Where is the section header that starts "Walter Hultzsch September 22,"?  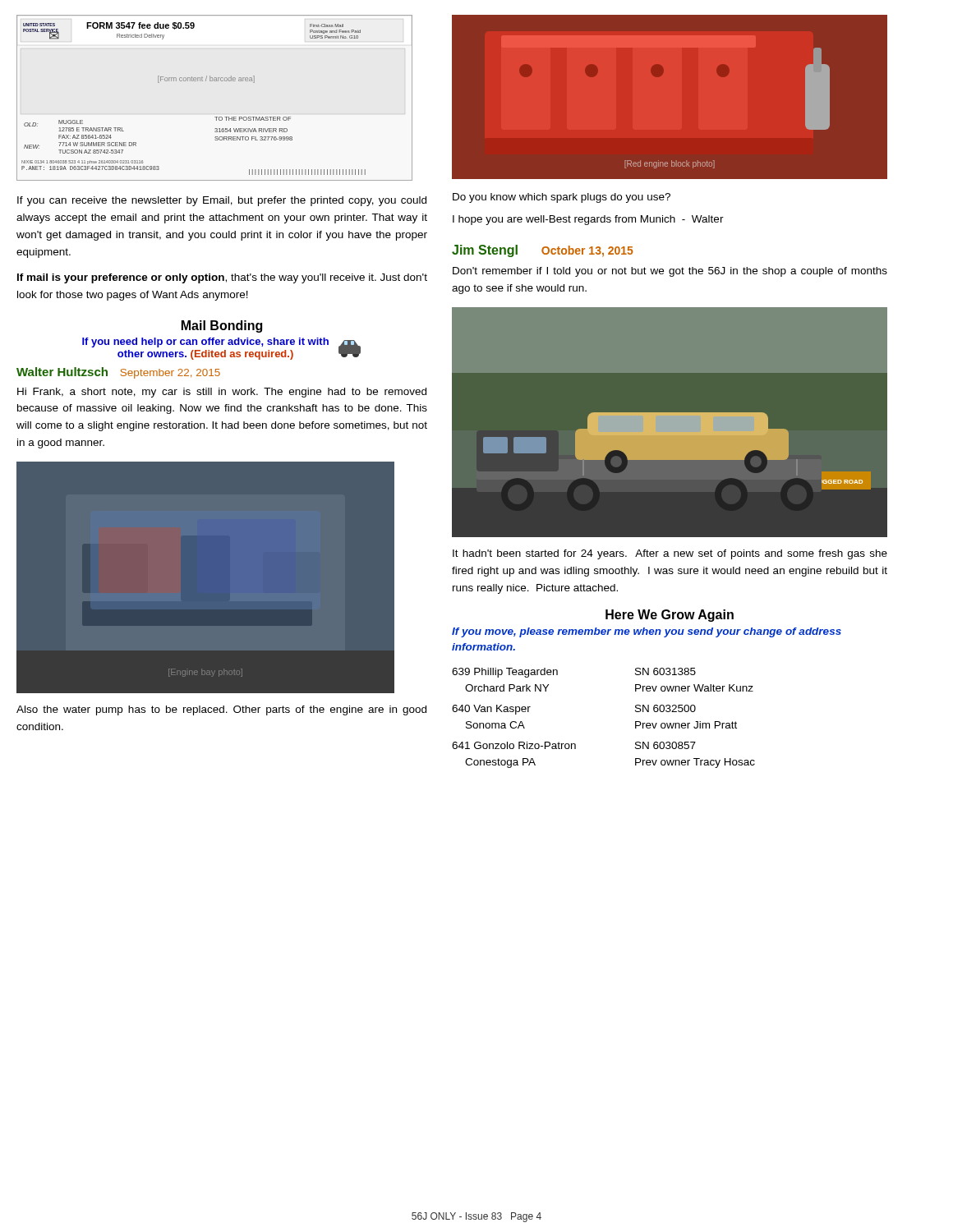tap(118, 371)
